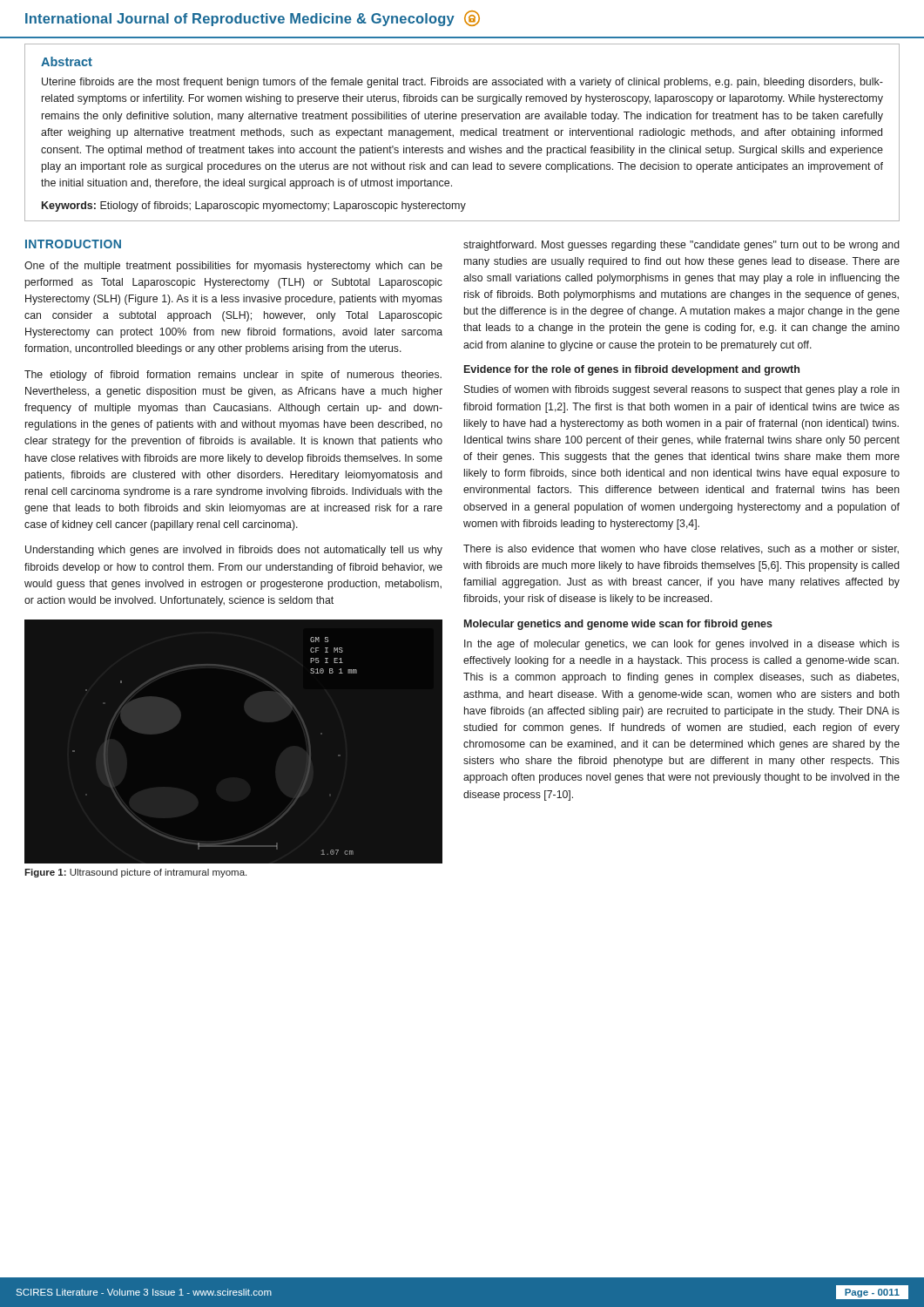Click on the text block that says "Studies of women with fibroids suggest"
The width and height of the screenshot is (924, 1307).
point(681,495)
